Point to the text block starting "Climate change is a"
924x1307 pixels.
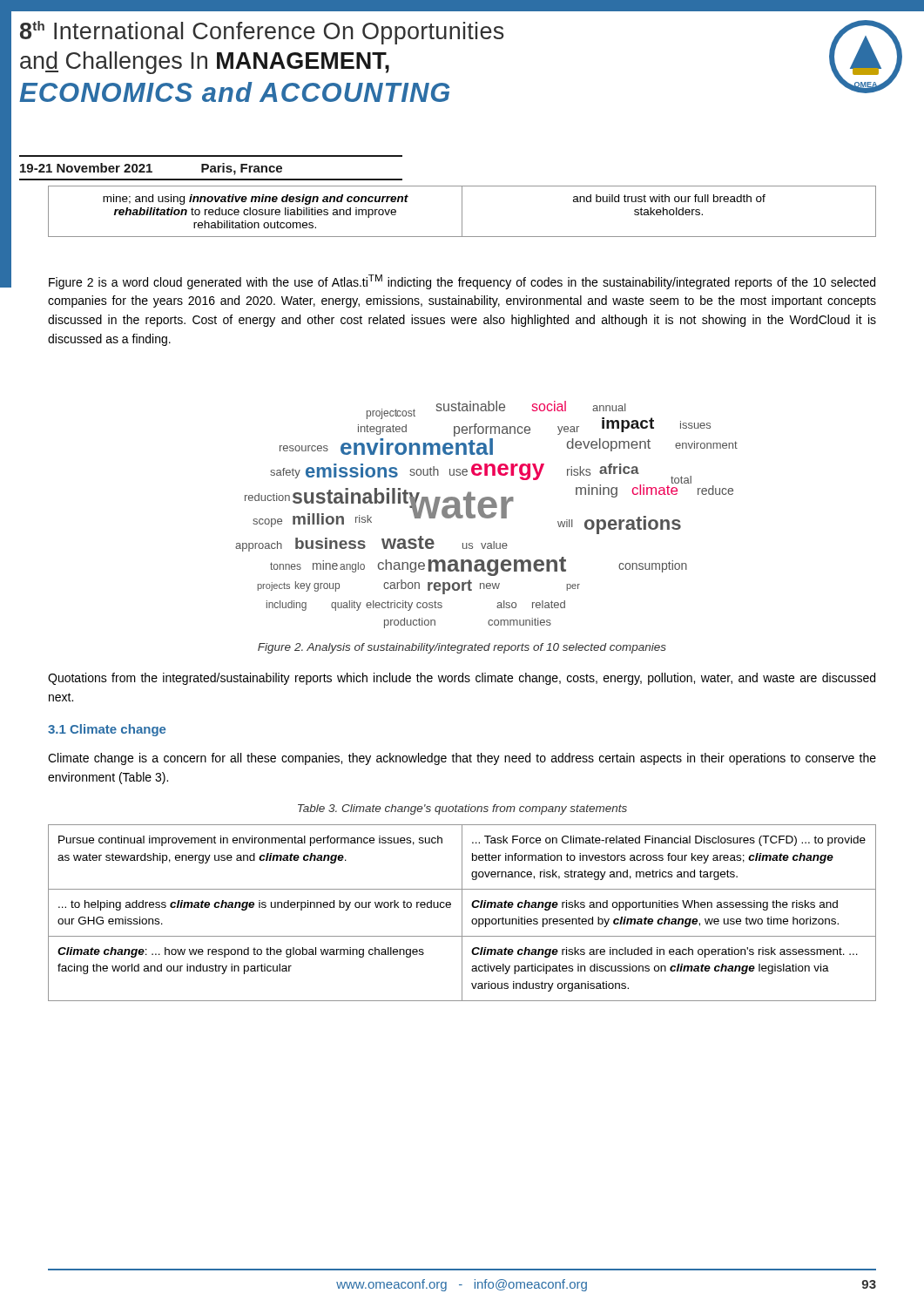pos(462,768)
